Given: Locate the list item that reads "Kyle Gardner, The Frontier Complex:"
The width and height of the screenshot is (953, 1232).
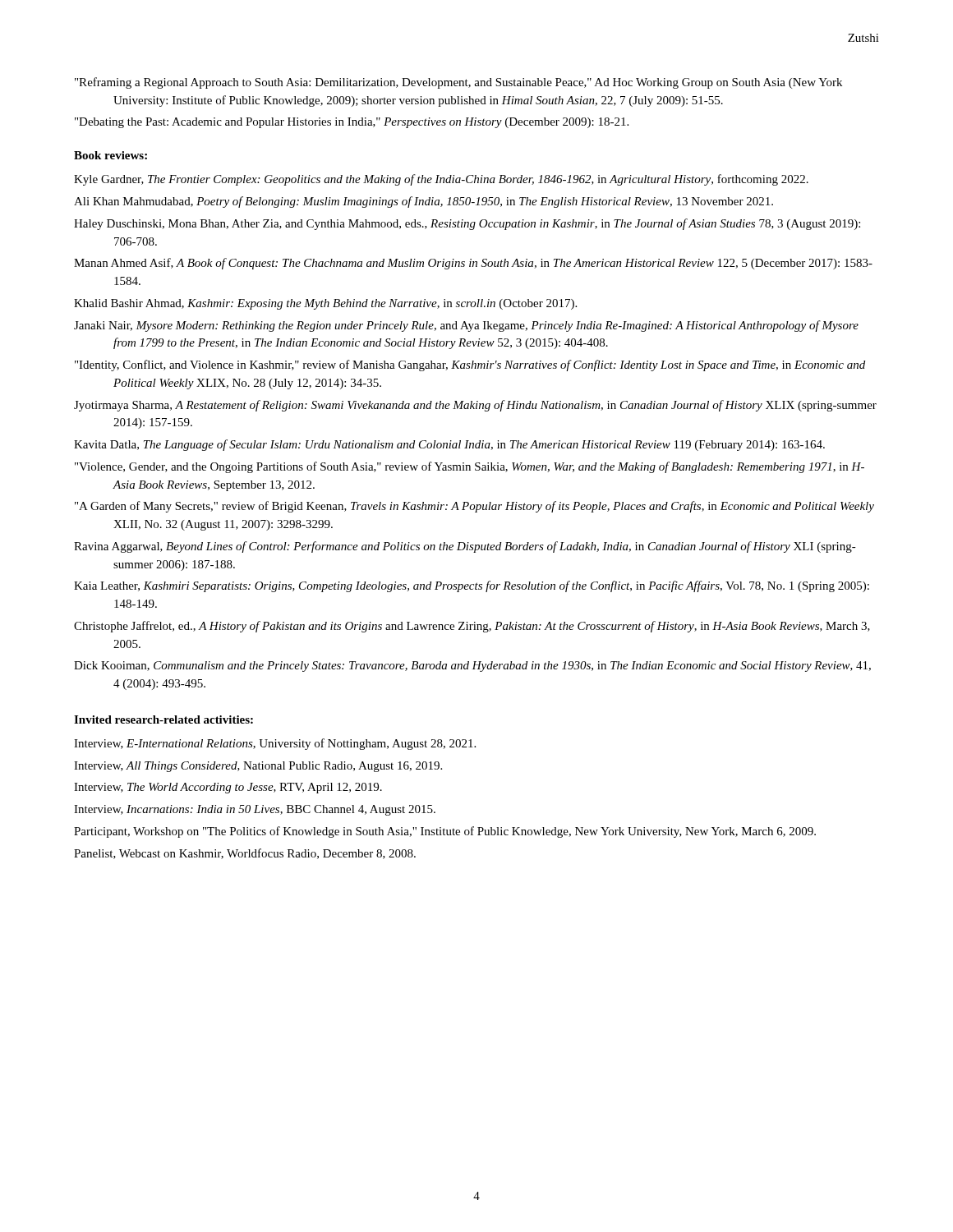Looking at the screenshot, I should coord(441,179).
